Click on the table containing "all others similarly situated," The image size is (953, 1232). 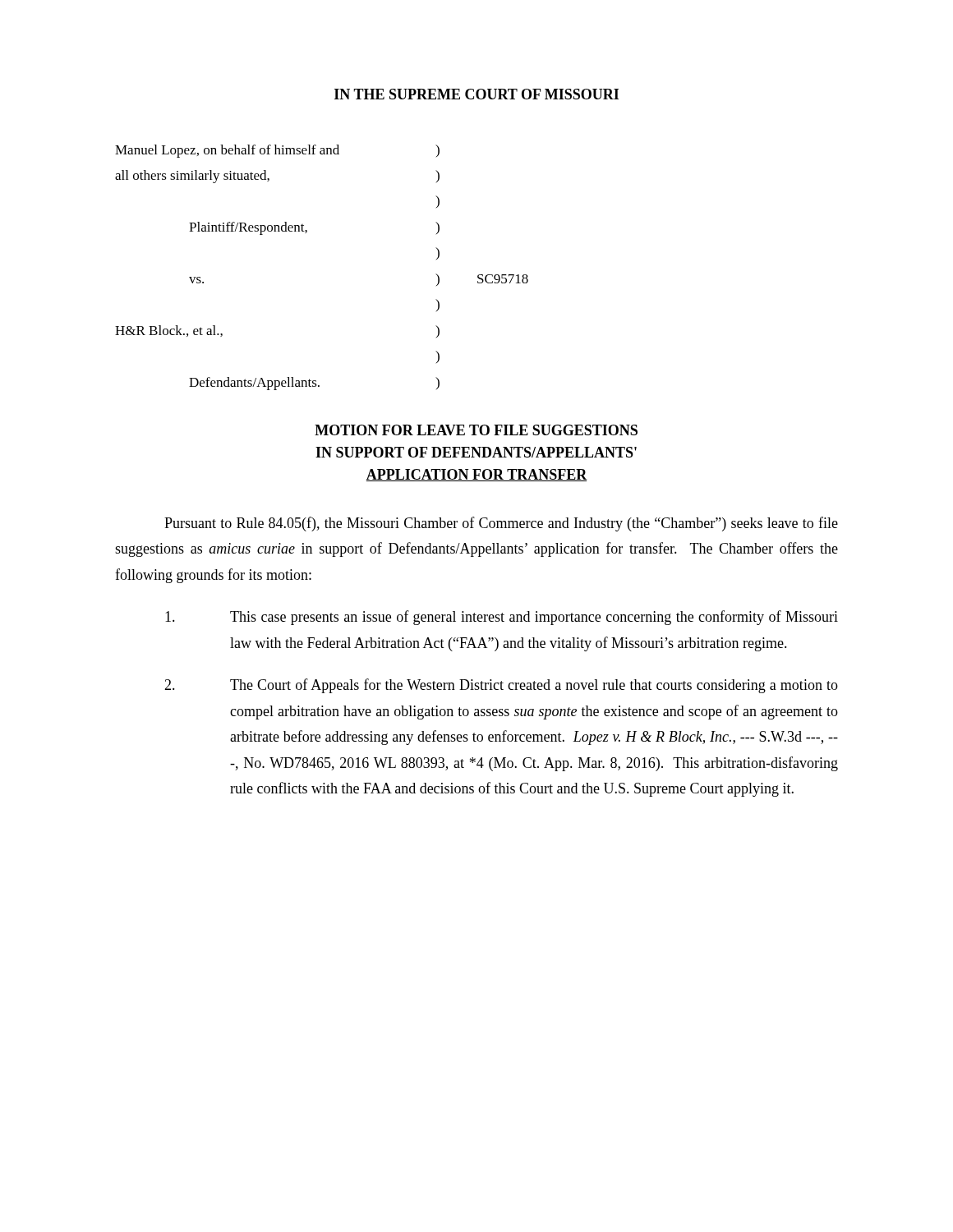tap(476, 266)
